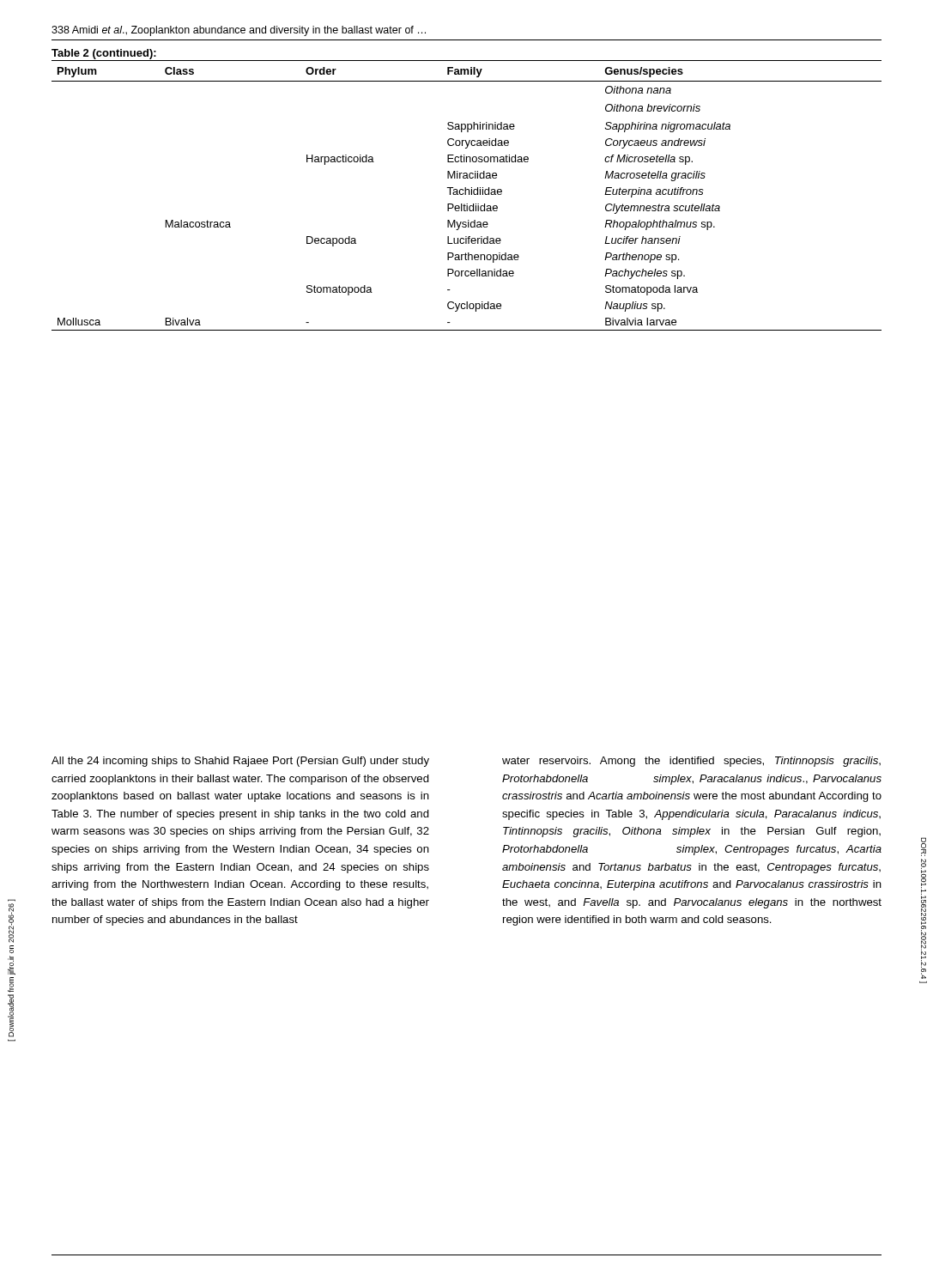The image size is (933, 1288).
Task: Find the text block that reads "water reservoirs. Among the identified species, Tintinnopsis"
Action: tap(692, 840)
